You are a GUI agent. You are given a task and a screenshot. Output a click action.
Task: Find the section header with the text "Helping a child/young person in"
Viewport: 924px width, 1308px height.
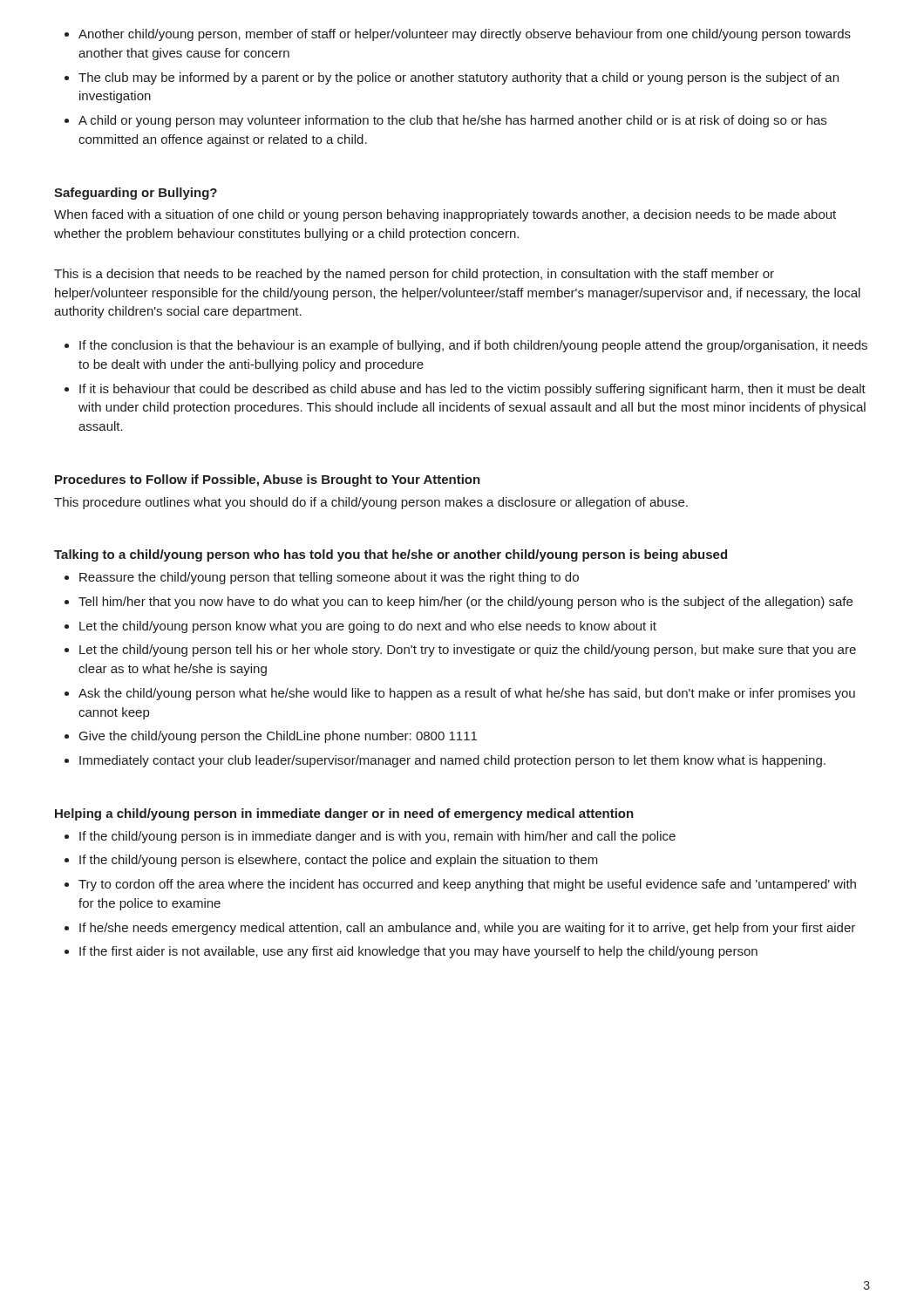pyautogui.click(x=344, y=813)
